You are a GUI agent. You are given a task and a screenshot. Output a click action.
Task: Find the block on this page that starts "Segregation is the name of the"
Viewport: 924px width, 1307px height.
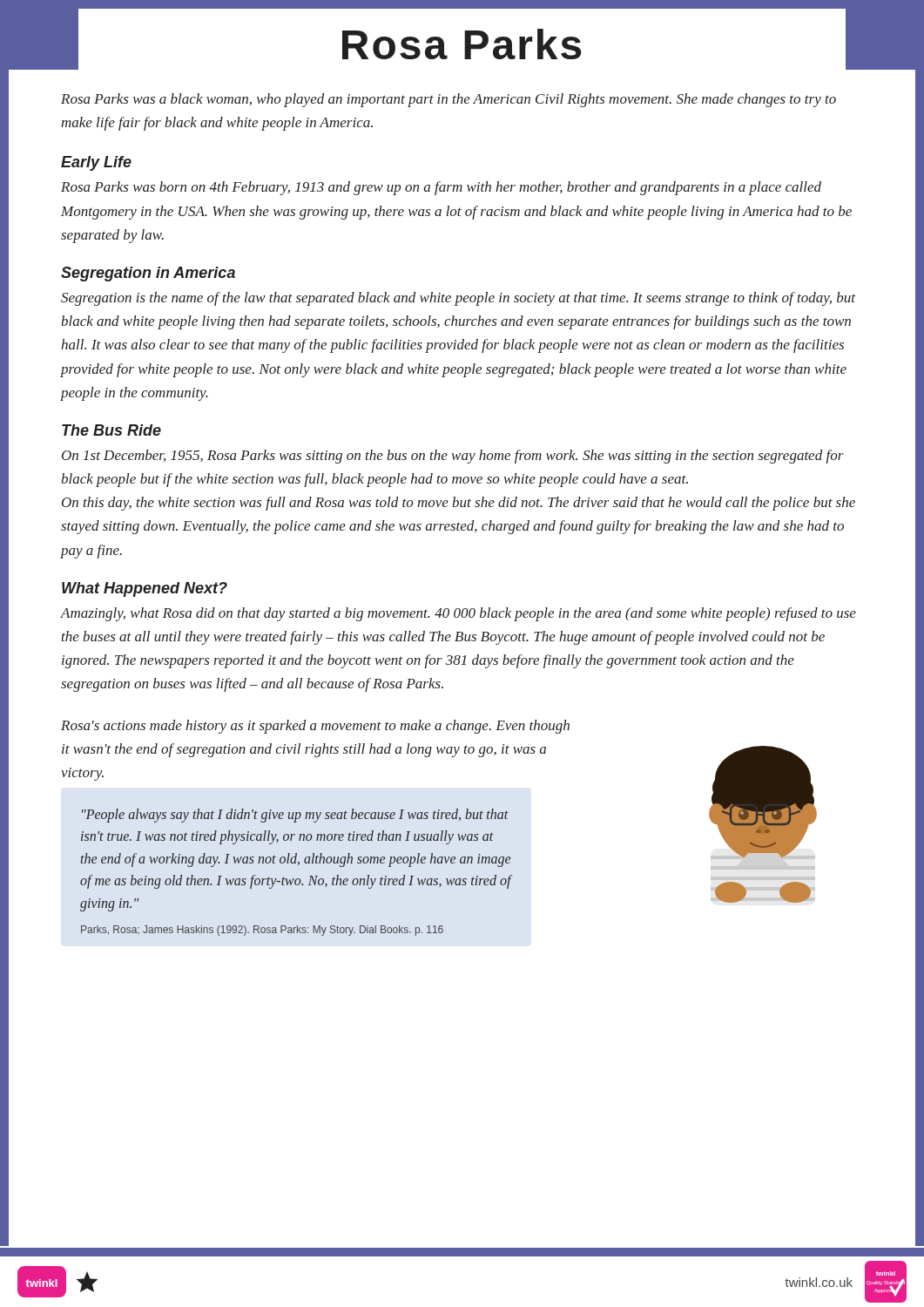click(x=458, y=345)
